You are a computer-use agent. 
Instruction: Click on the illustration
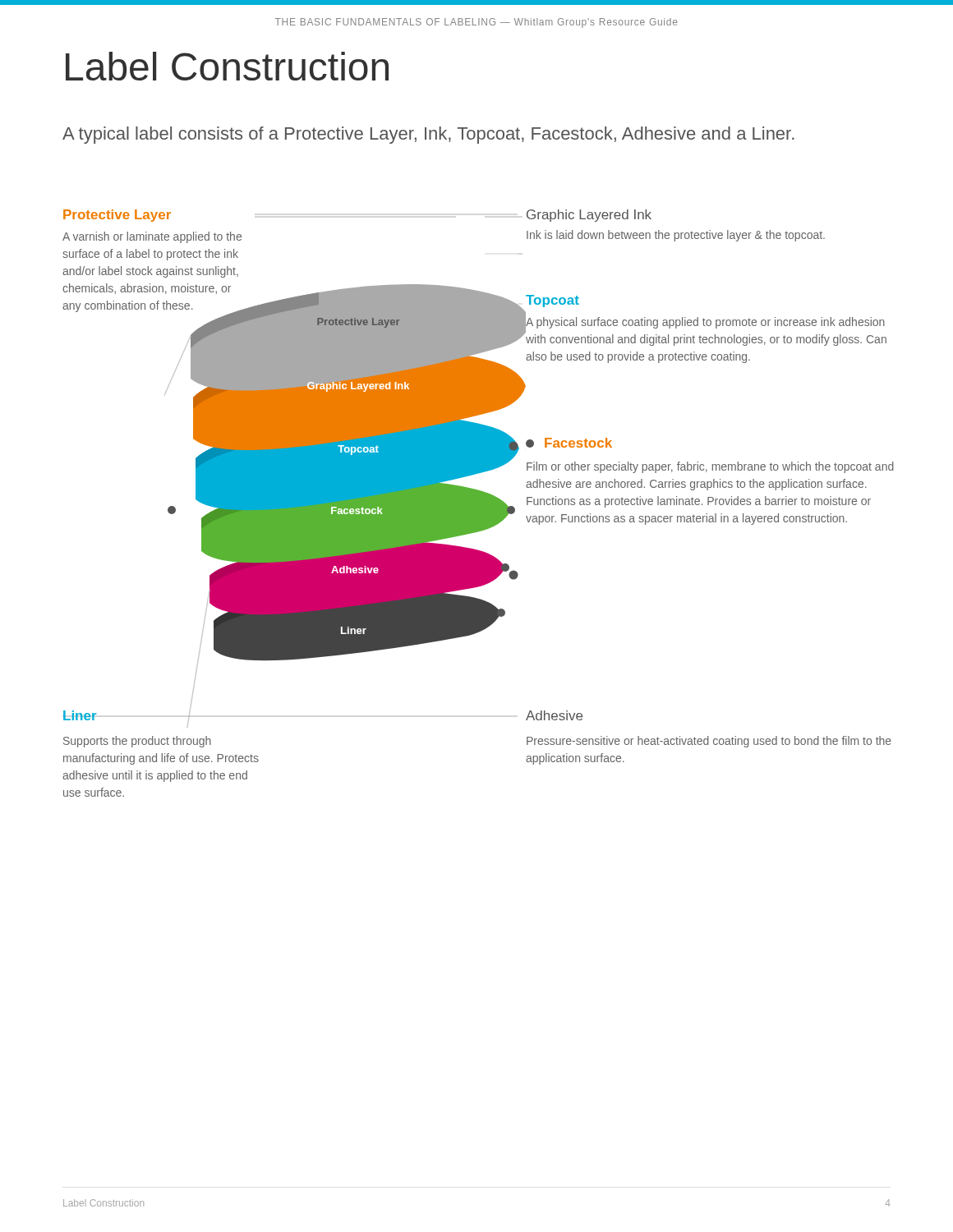pyautogui.click(x=345, y=465)
